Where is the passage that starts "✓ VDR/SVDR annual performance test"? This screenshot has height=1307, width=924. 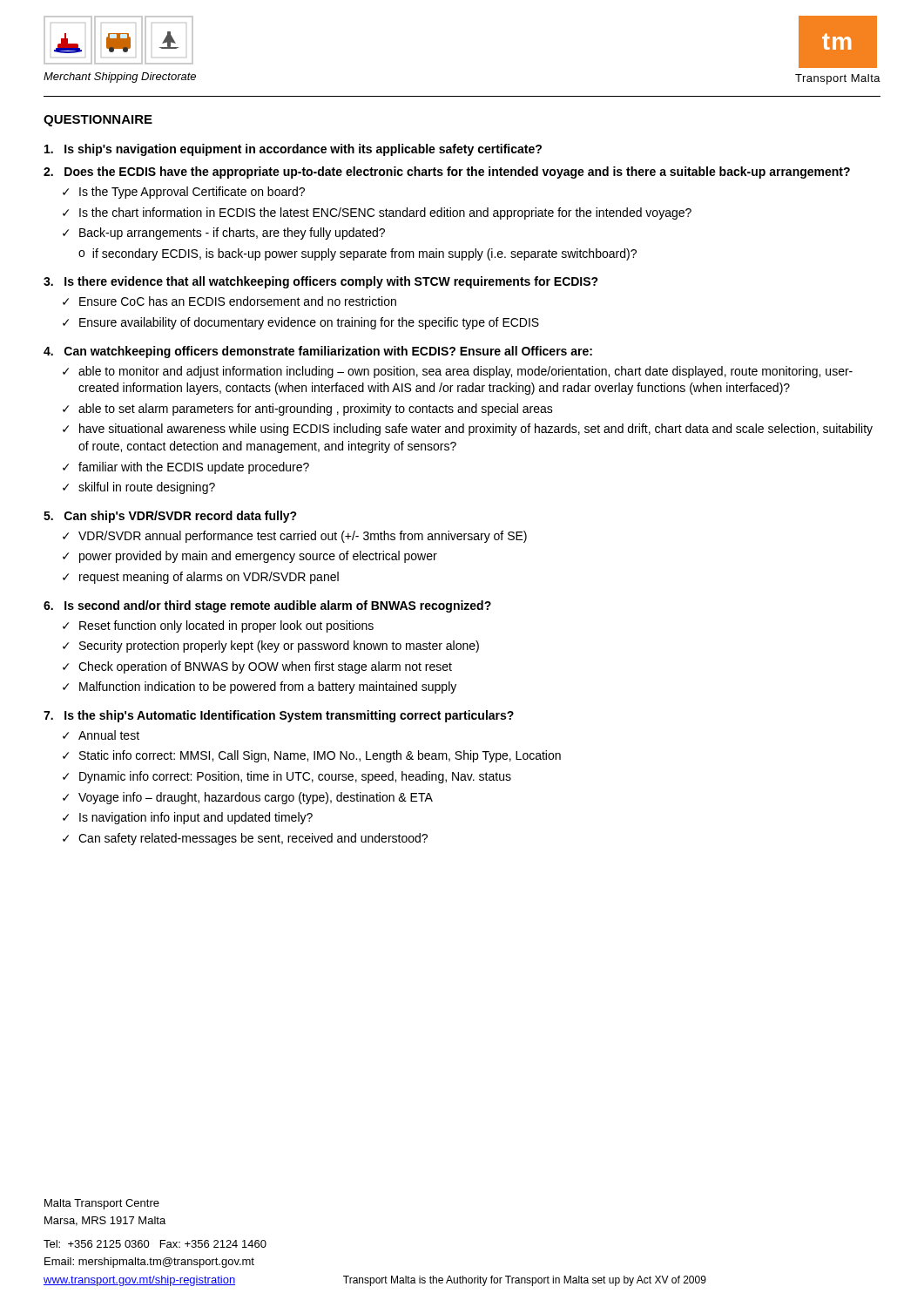[x=294, y=536]
